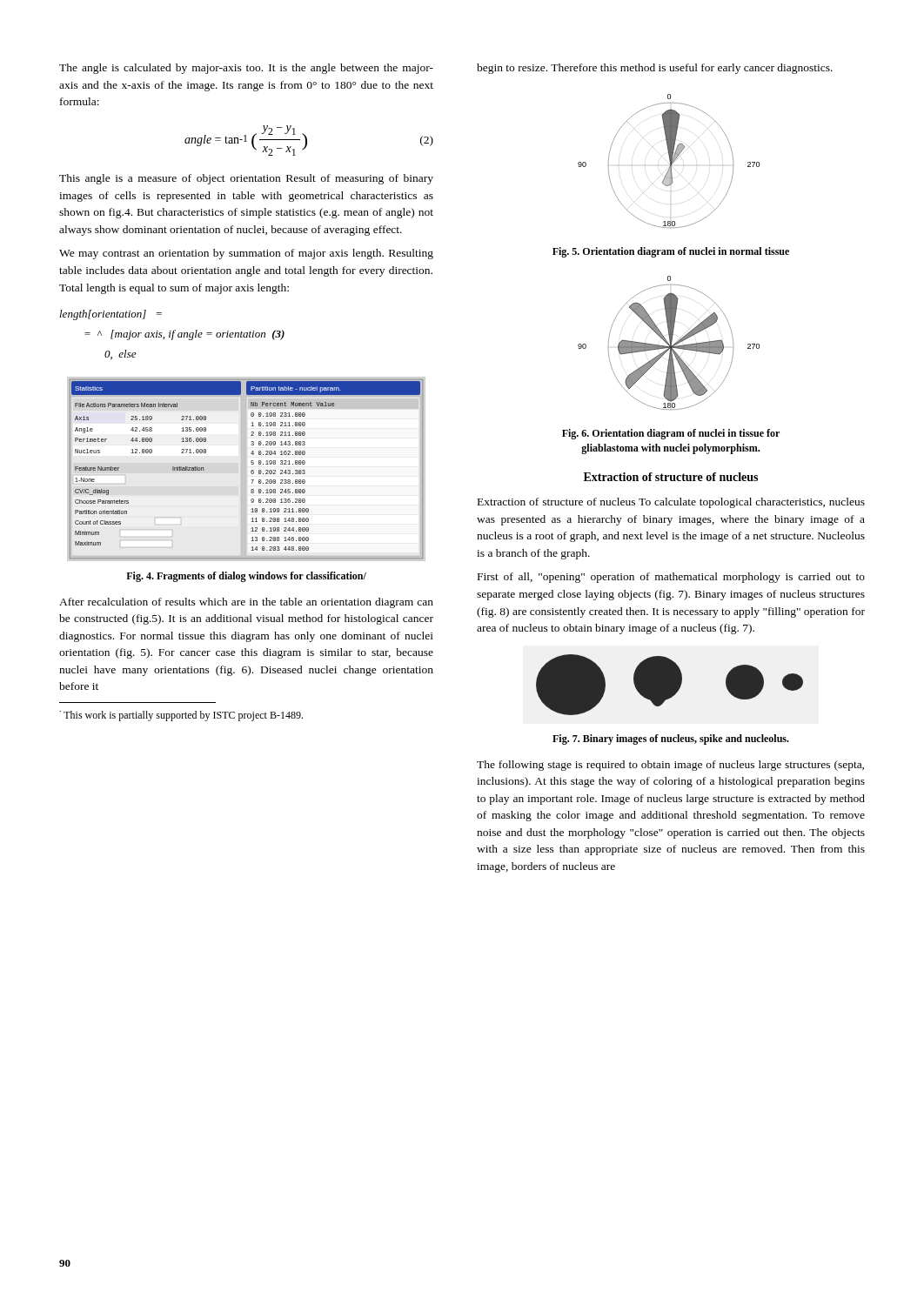Locate the block starting "After recalculation of results which"

coord(246,644)
